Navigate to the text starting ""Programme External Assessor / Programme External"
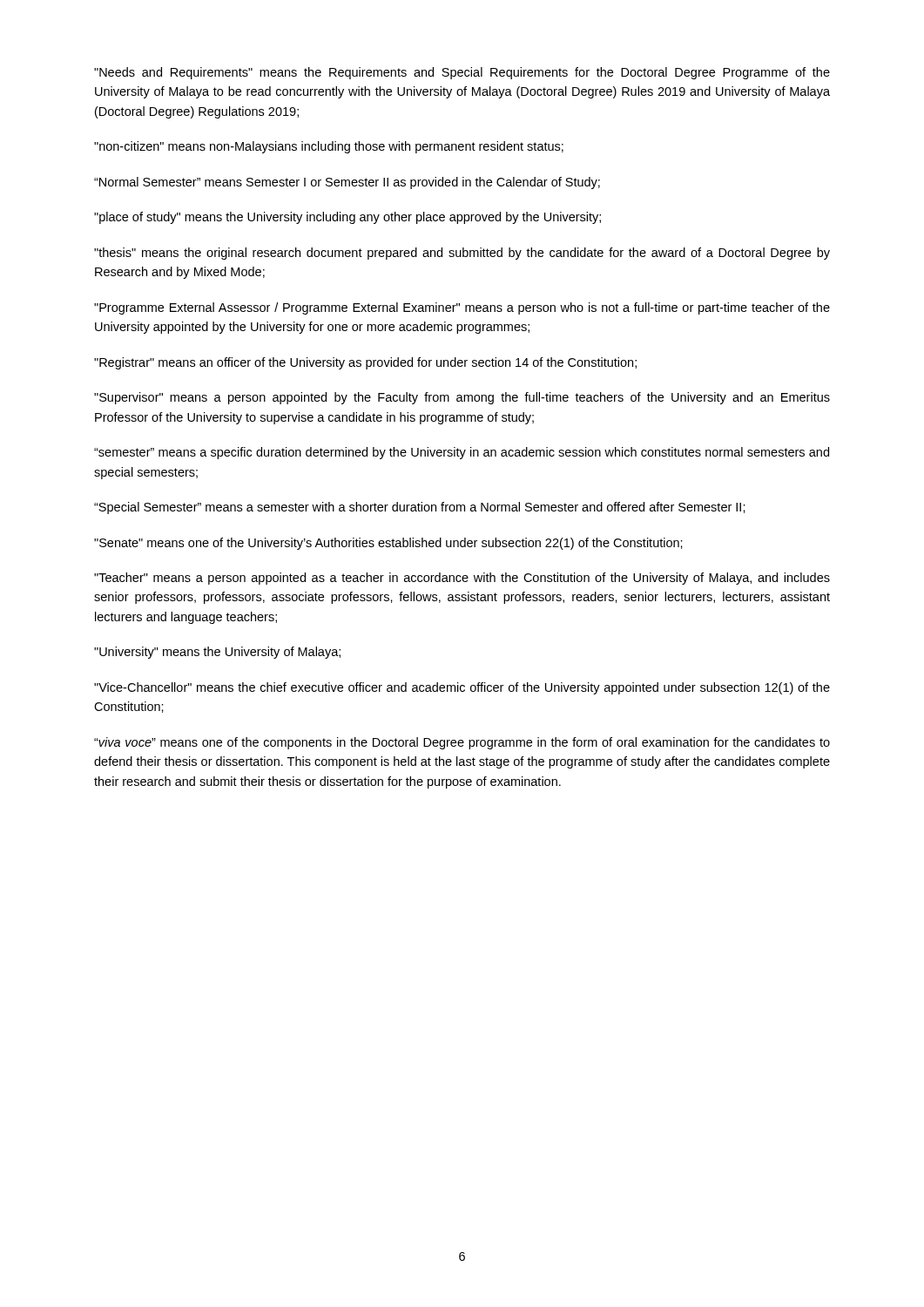Image resolution: width=924 pixels, height=1307 pixels. click(462, 317)
